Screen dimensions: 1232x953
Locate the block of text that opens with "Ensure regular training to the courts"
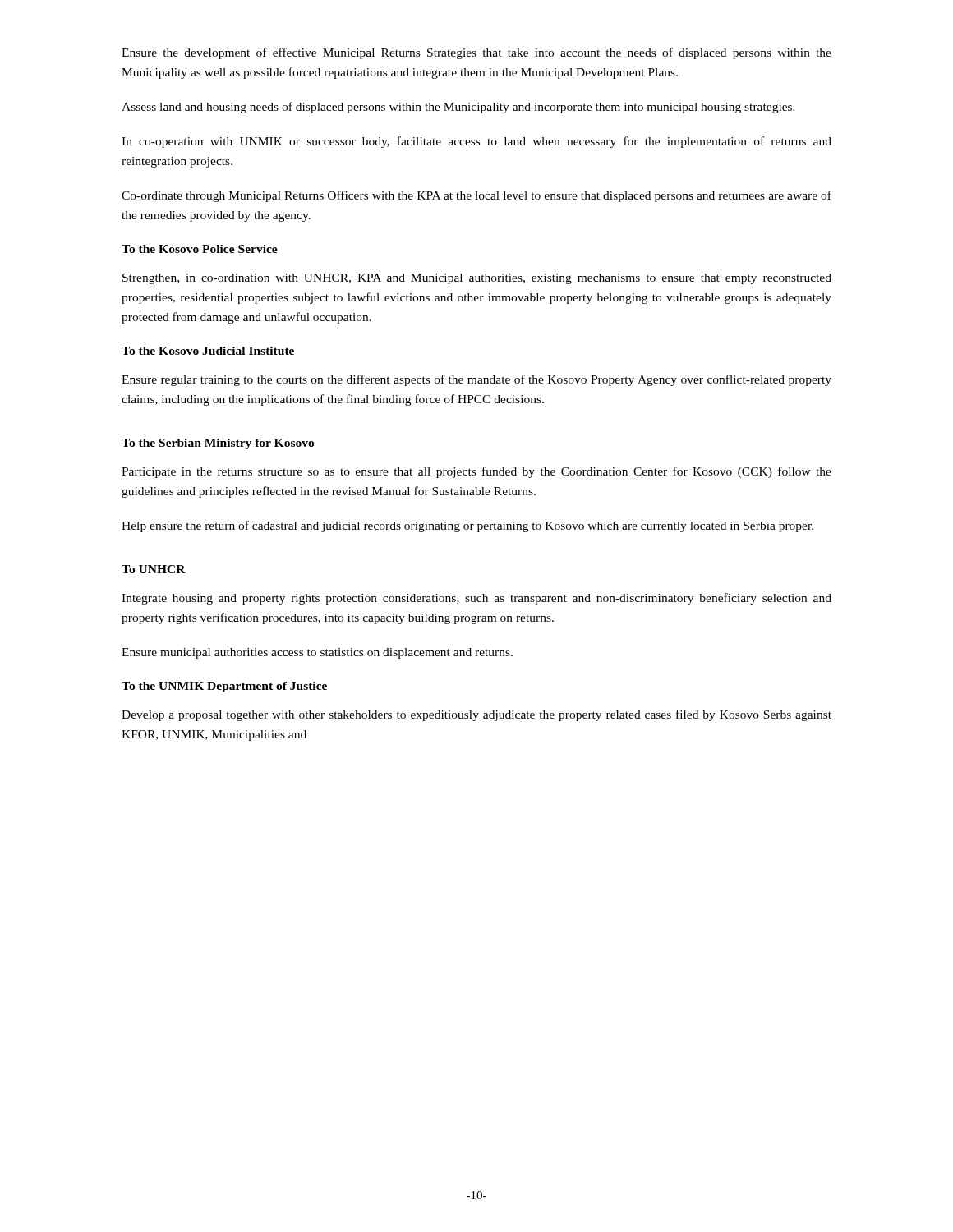tap(476, 389)
